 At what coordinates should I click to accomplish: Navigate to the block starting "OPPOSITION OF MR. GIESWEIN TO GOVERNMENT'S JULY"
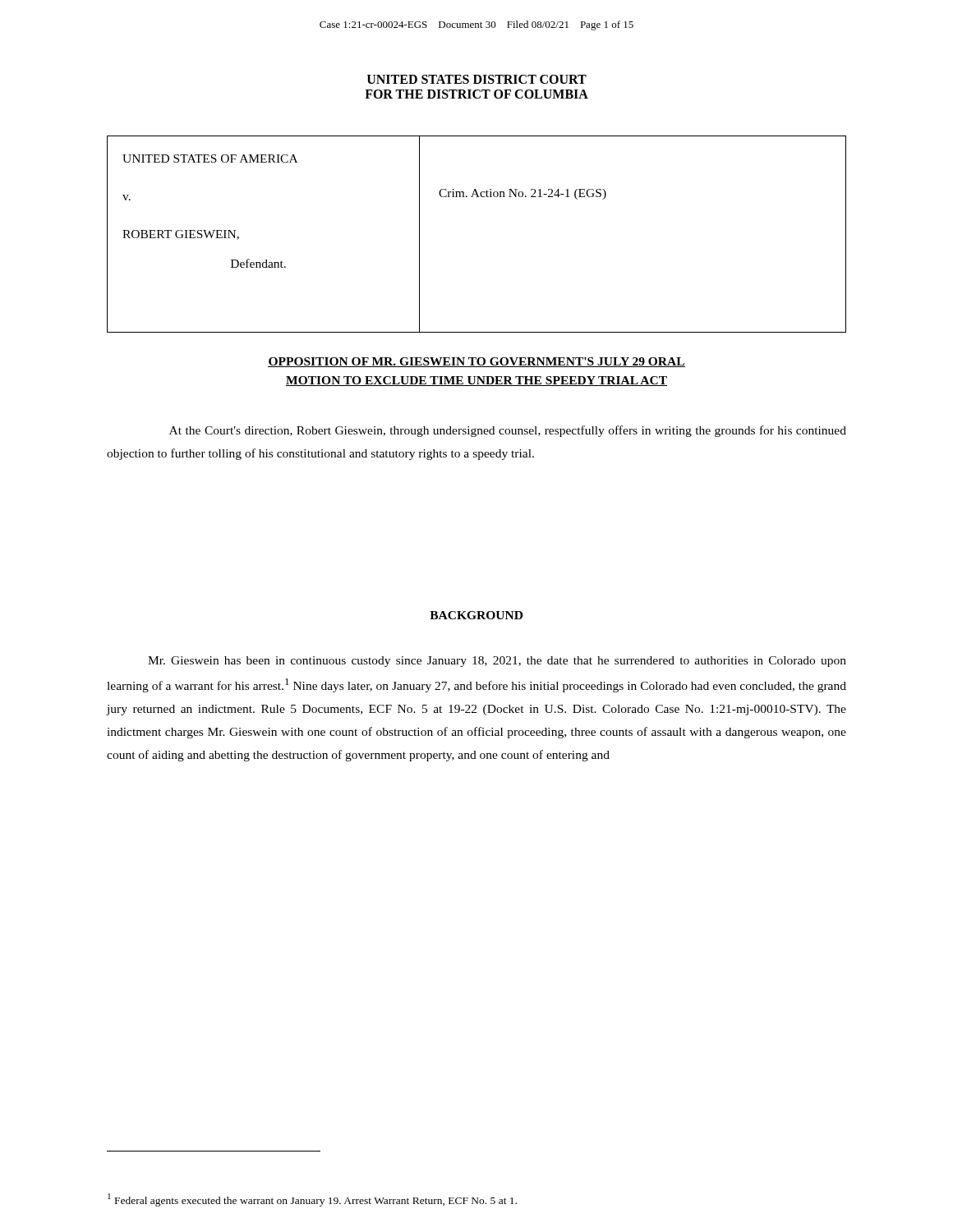(x=476, y=371)
